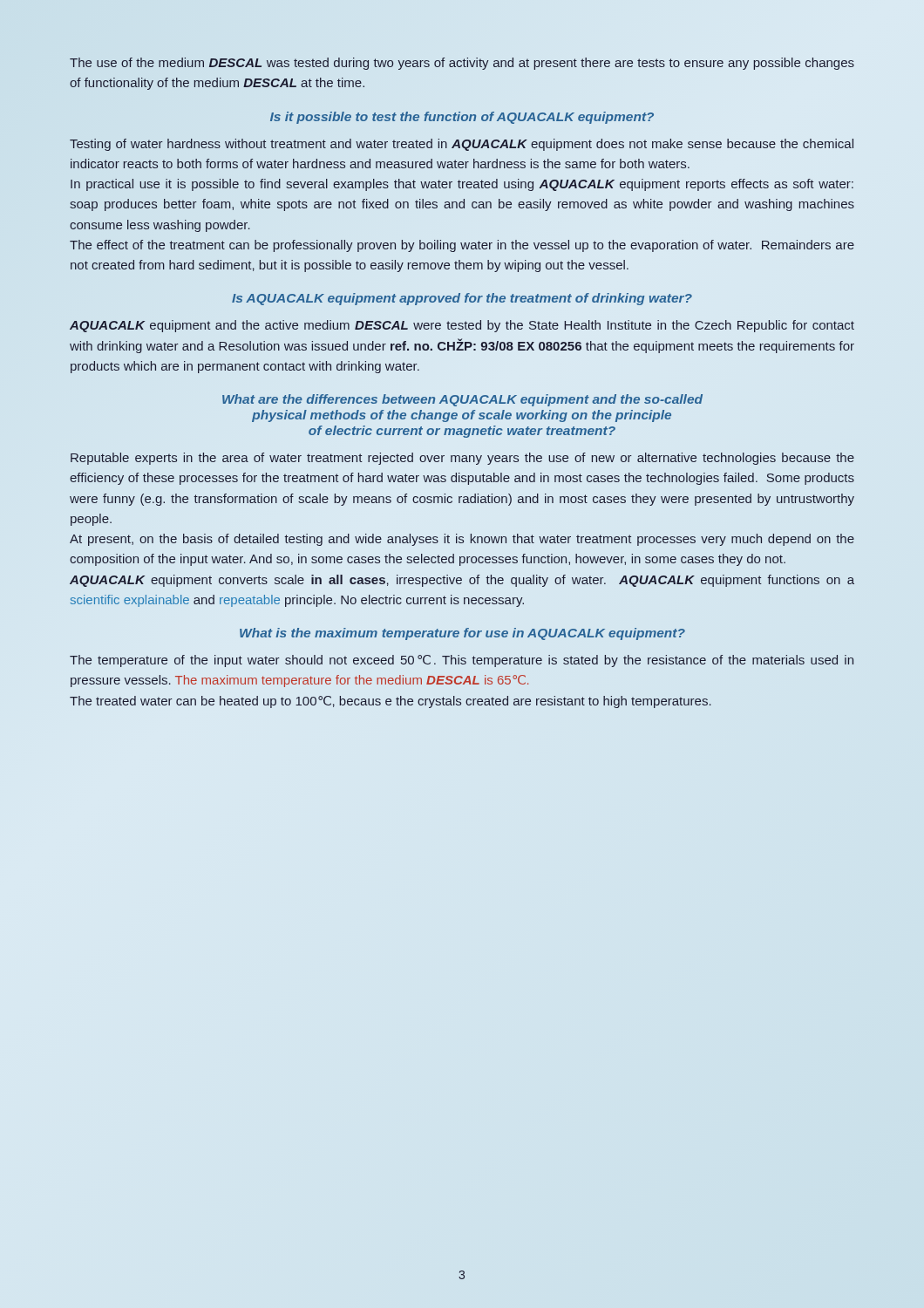Locate the text block that reads "AQUACALK equipment and the active medium"
The width and height of the screenshot is (924, 1308).
tap(462, 345)
